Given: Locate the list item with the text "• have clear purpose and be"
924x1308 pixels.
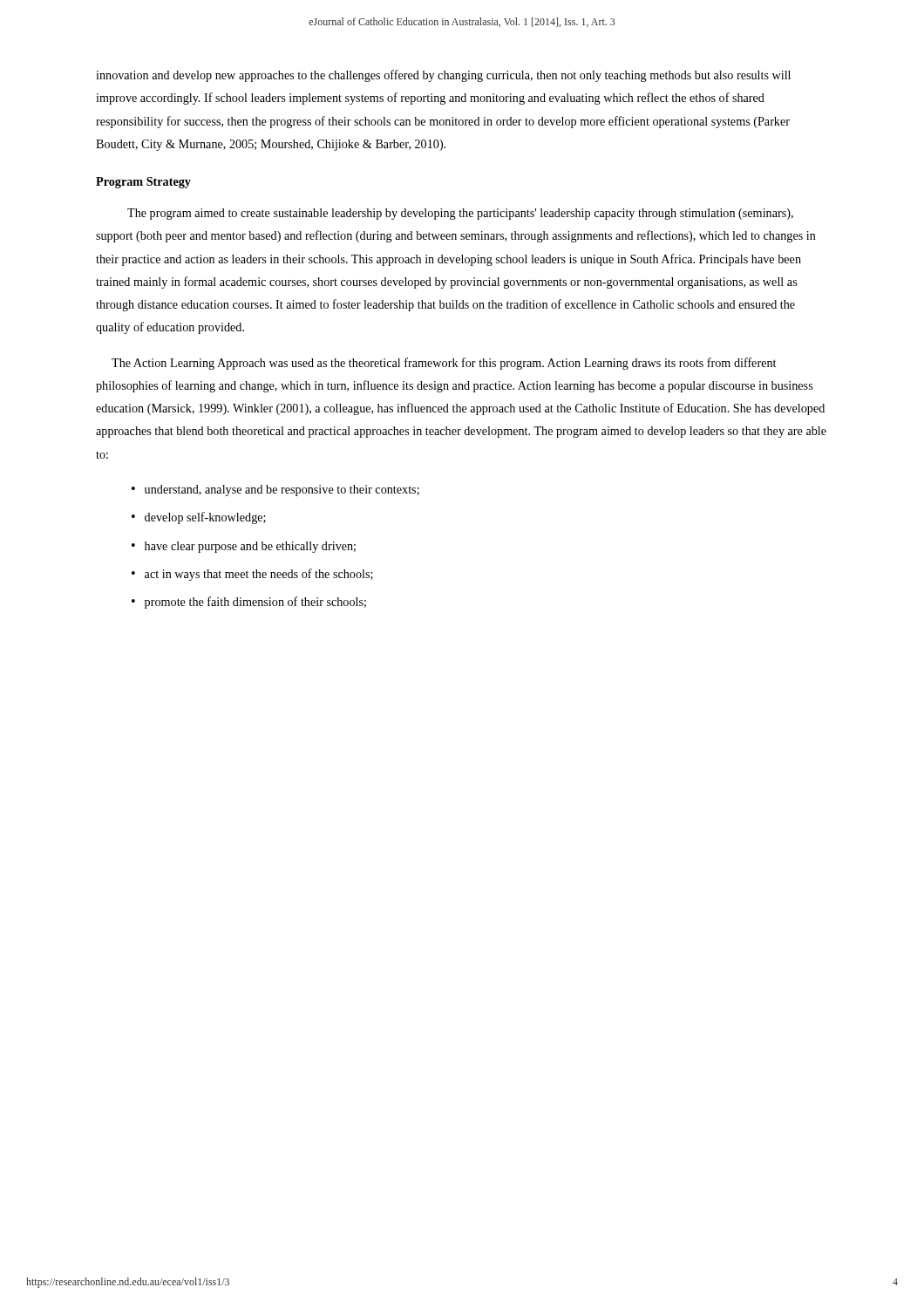Looking at the screenshot, I should 244,546.
